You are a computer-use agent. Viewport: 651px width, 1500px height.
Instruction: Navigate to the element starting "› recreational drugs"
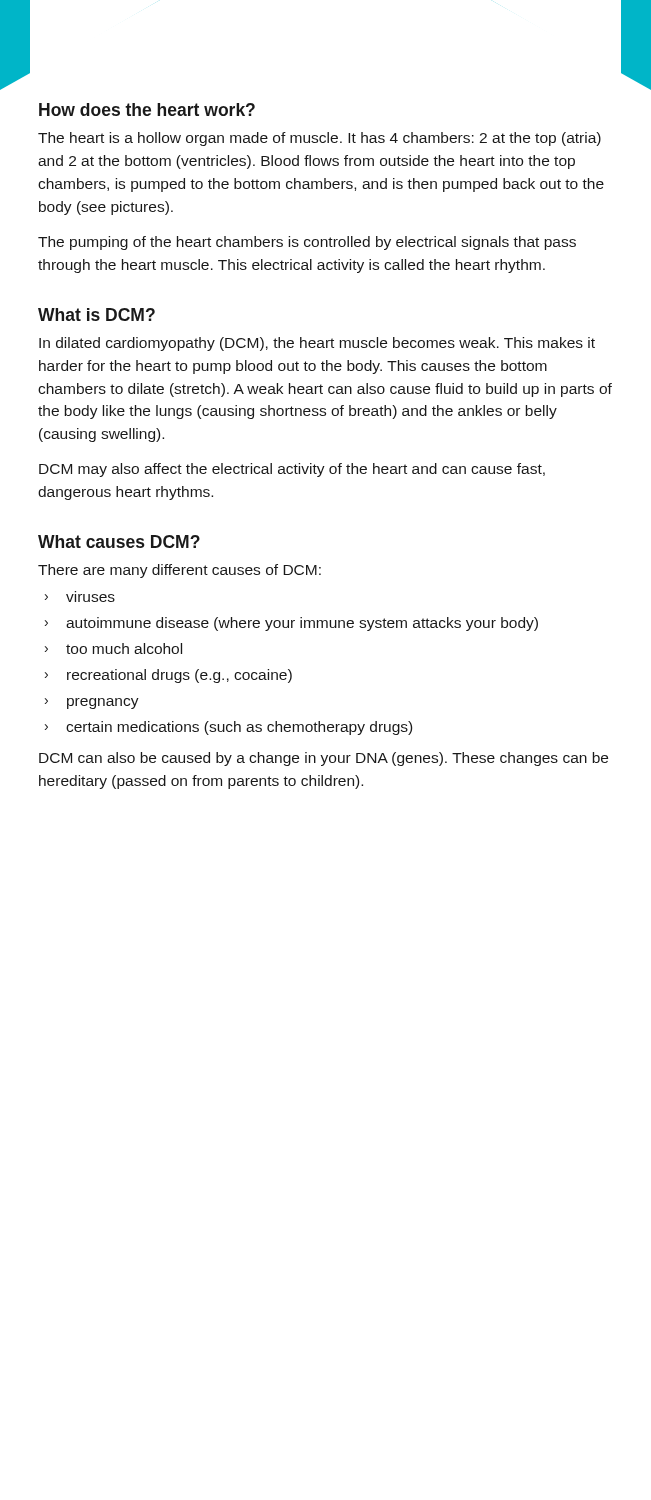click(x=168, y=676)
